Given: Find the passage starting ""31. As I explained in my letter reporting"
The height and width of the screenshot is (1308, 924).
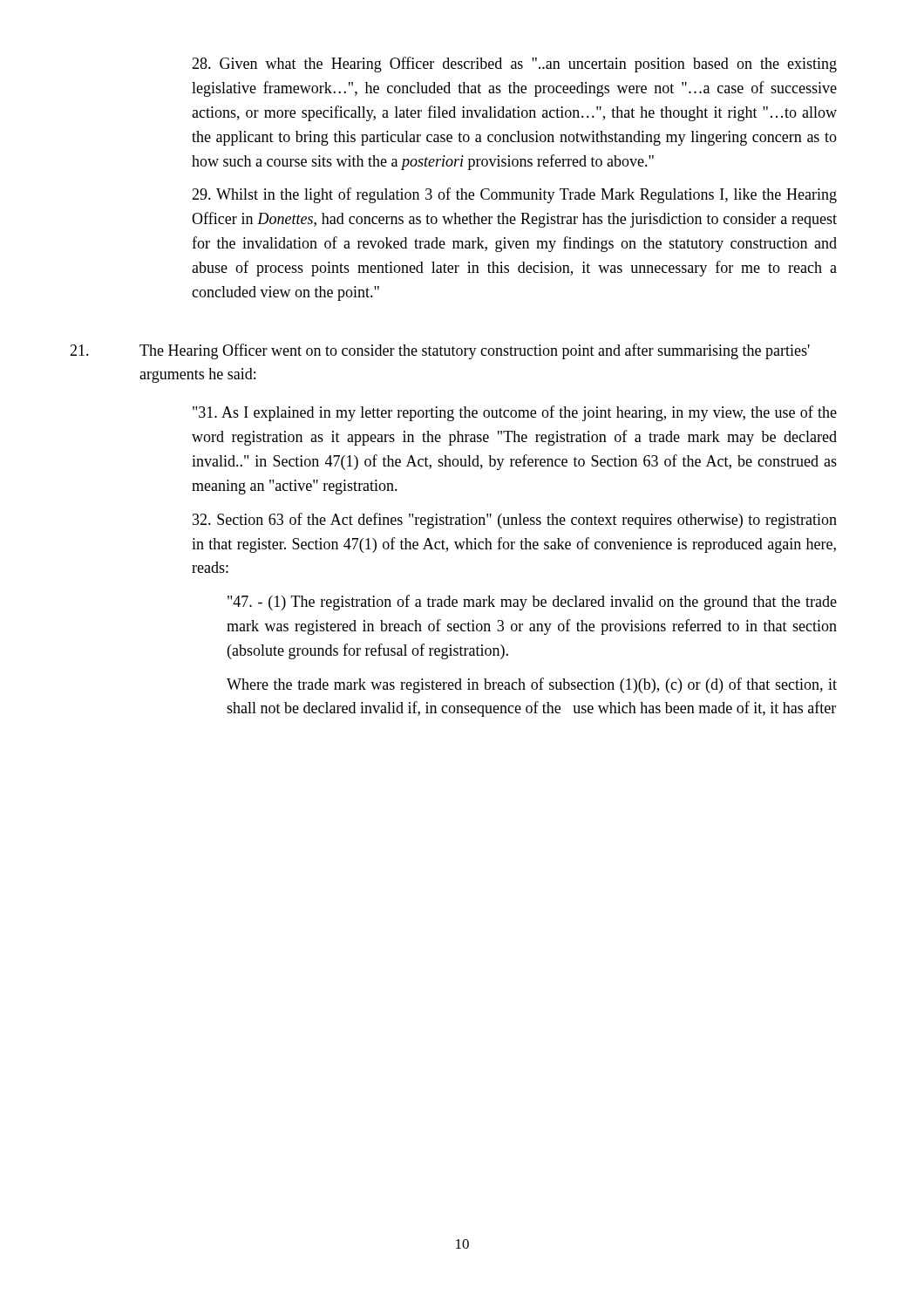Looking at the screenshot, I should 515,413.
